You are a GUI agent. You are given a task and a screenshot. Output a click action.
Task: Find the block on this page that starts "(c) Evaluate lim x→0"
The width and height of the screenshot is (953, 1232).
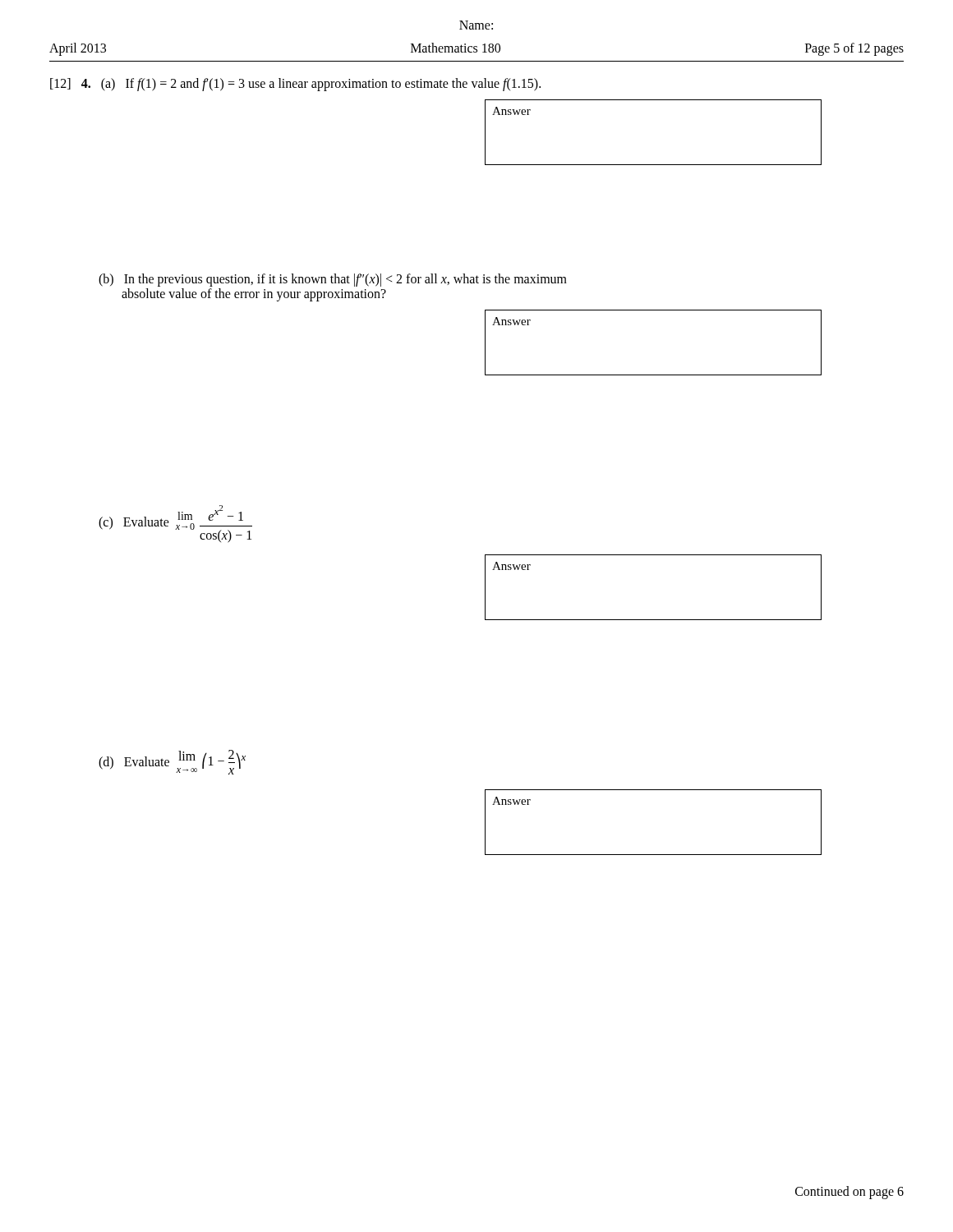[x=175, y=523]
